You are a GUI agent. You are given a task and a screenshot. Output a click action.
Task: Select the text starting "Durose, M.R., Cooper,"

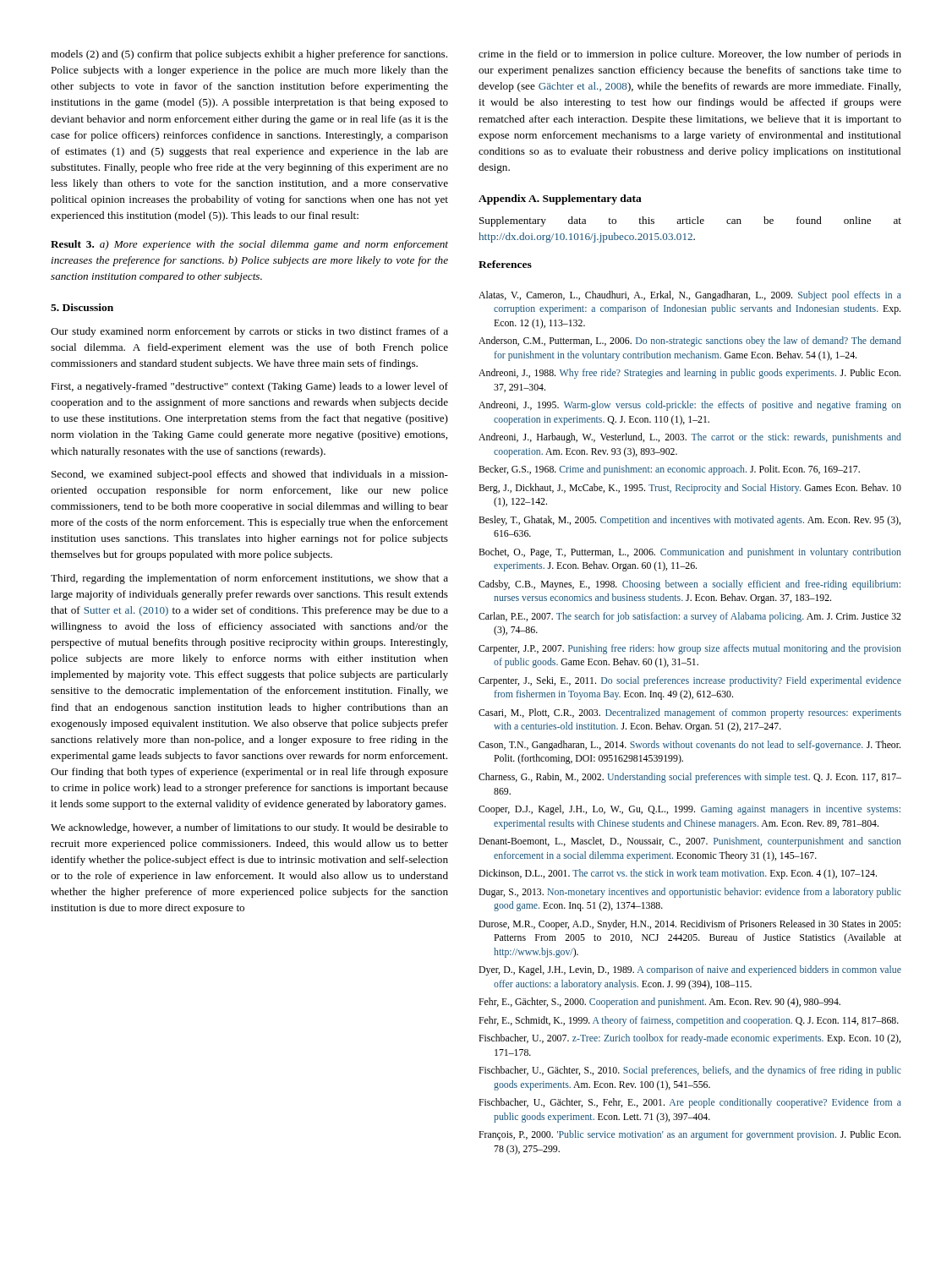[690, 938]
